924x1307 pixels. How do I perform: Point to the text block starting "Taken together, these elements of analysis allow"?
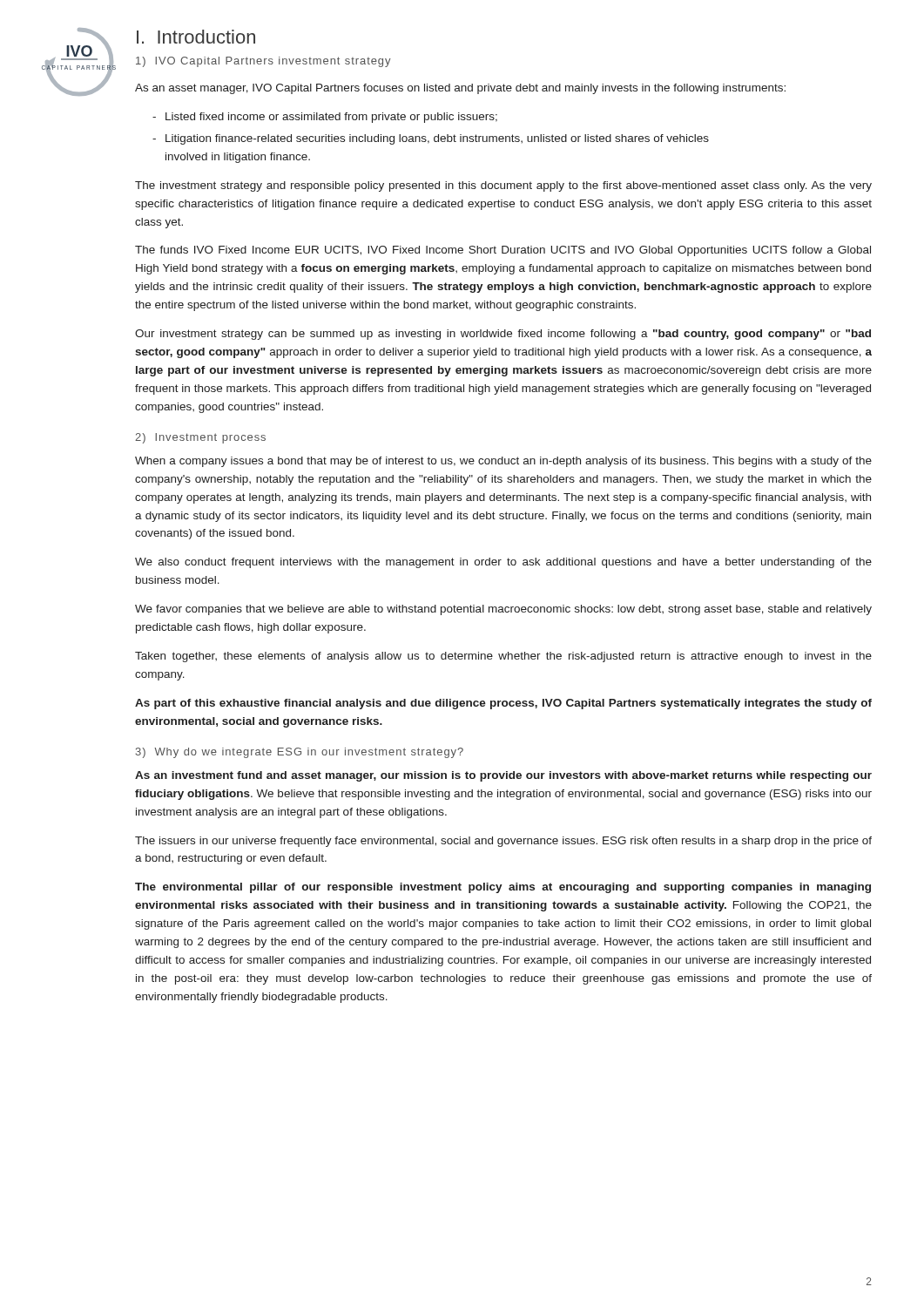coord(503,666)
